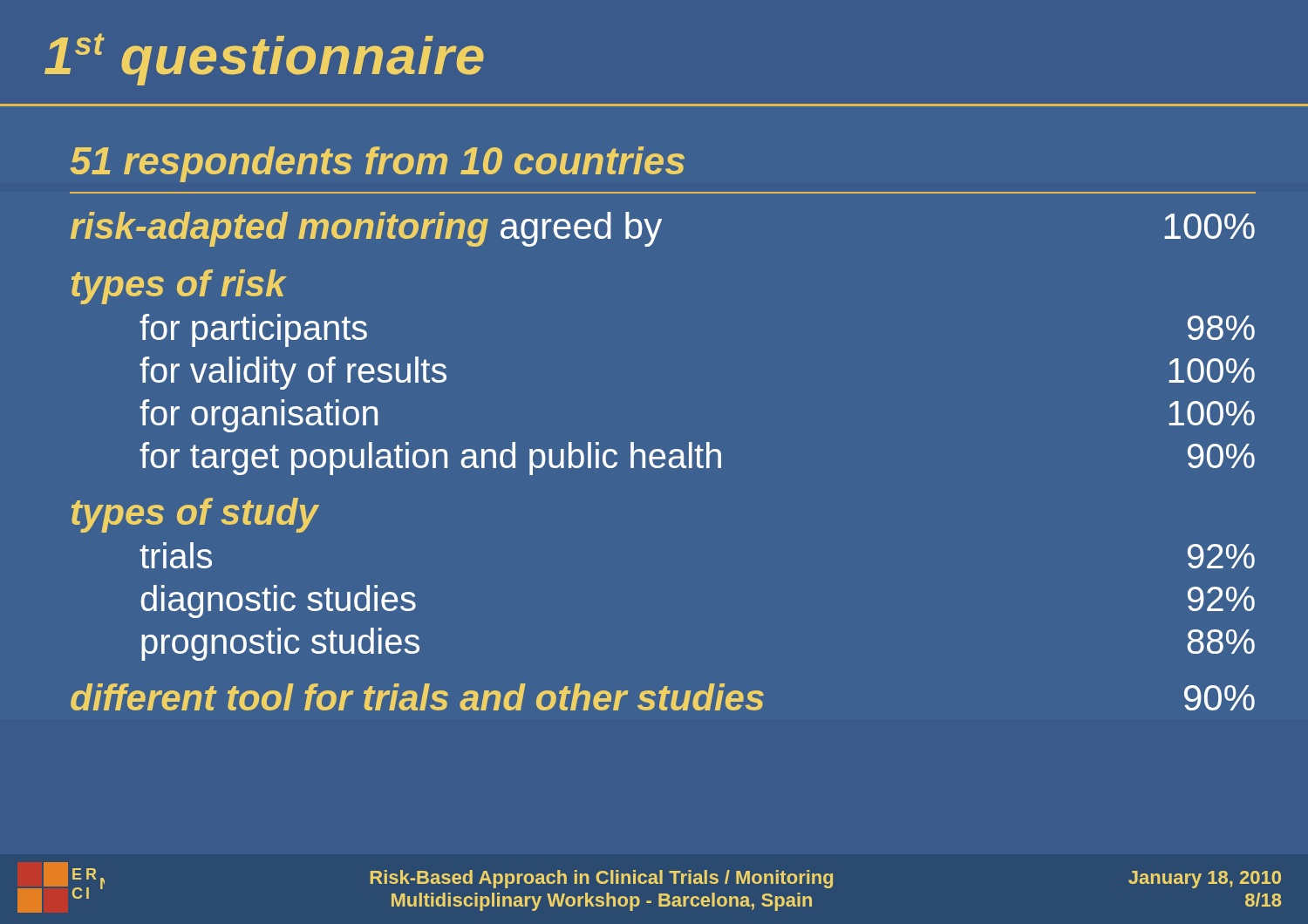Screen dimensions: 924x1308
Task: Locate the region starting "different tool for"
Action: pos(663,698)
